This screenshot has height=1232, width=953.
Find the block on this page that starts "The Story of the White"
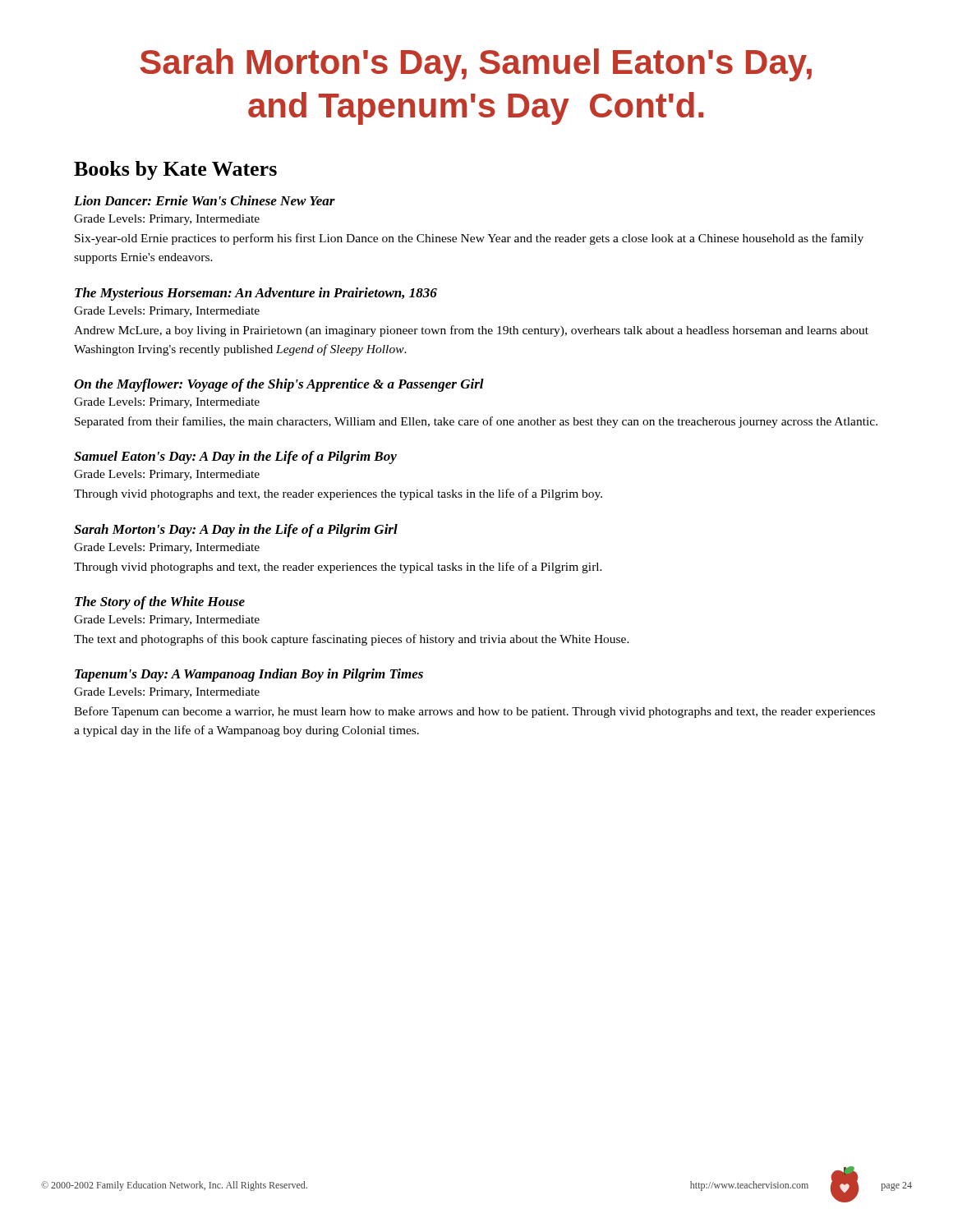(x=160, y=603)
